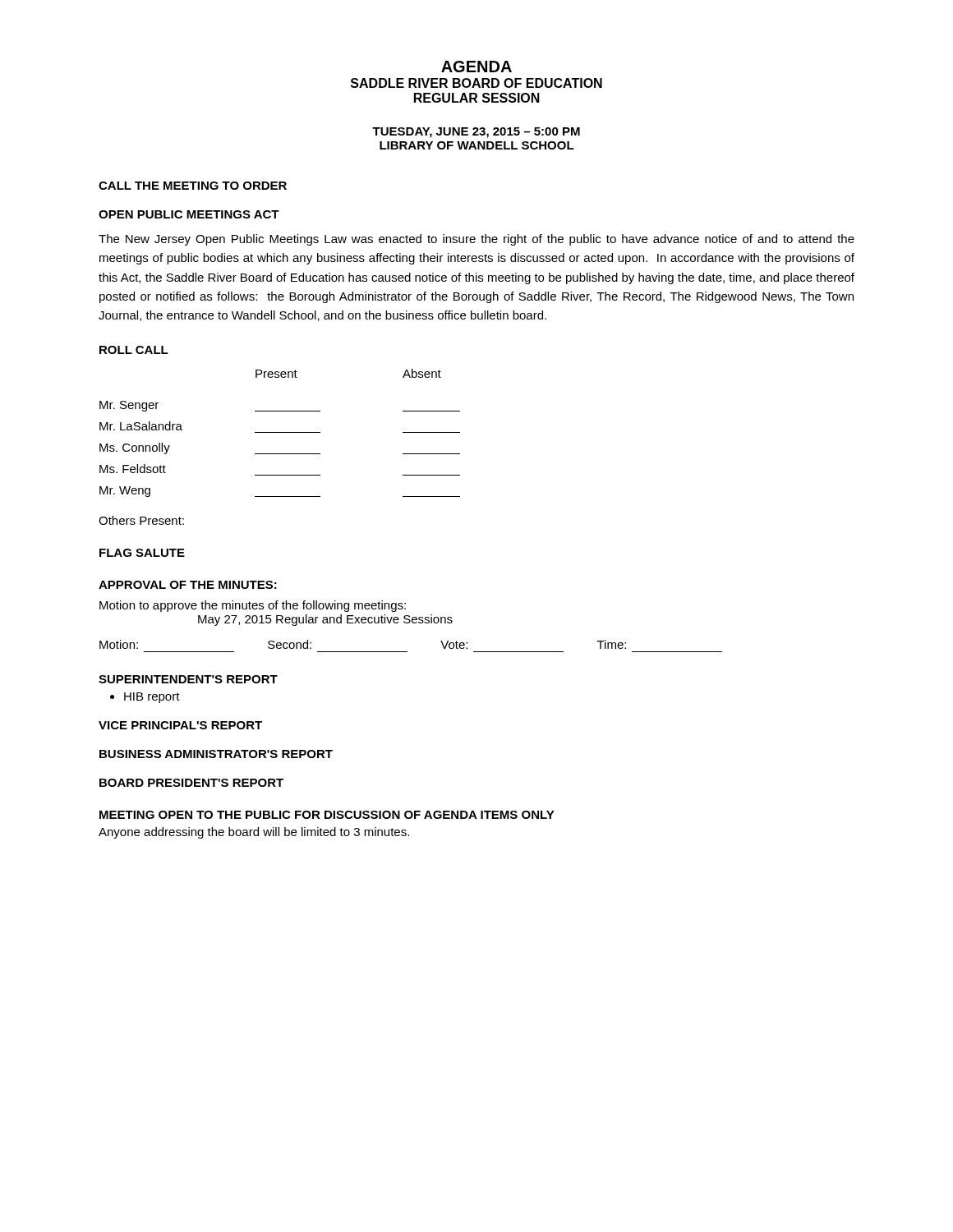The height and width of the screenshot is (1232, 953).
Task: Point to the section header beginning "MEETING OPEN TO THE PUBLIC"
Action: coord(326,815)
